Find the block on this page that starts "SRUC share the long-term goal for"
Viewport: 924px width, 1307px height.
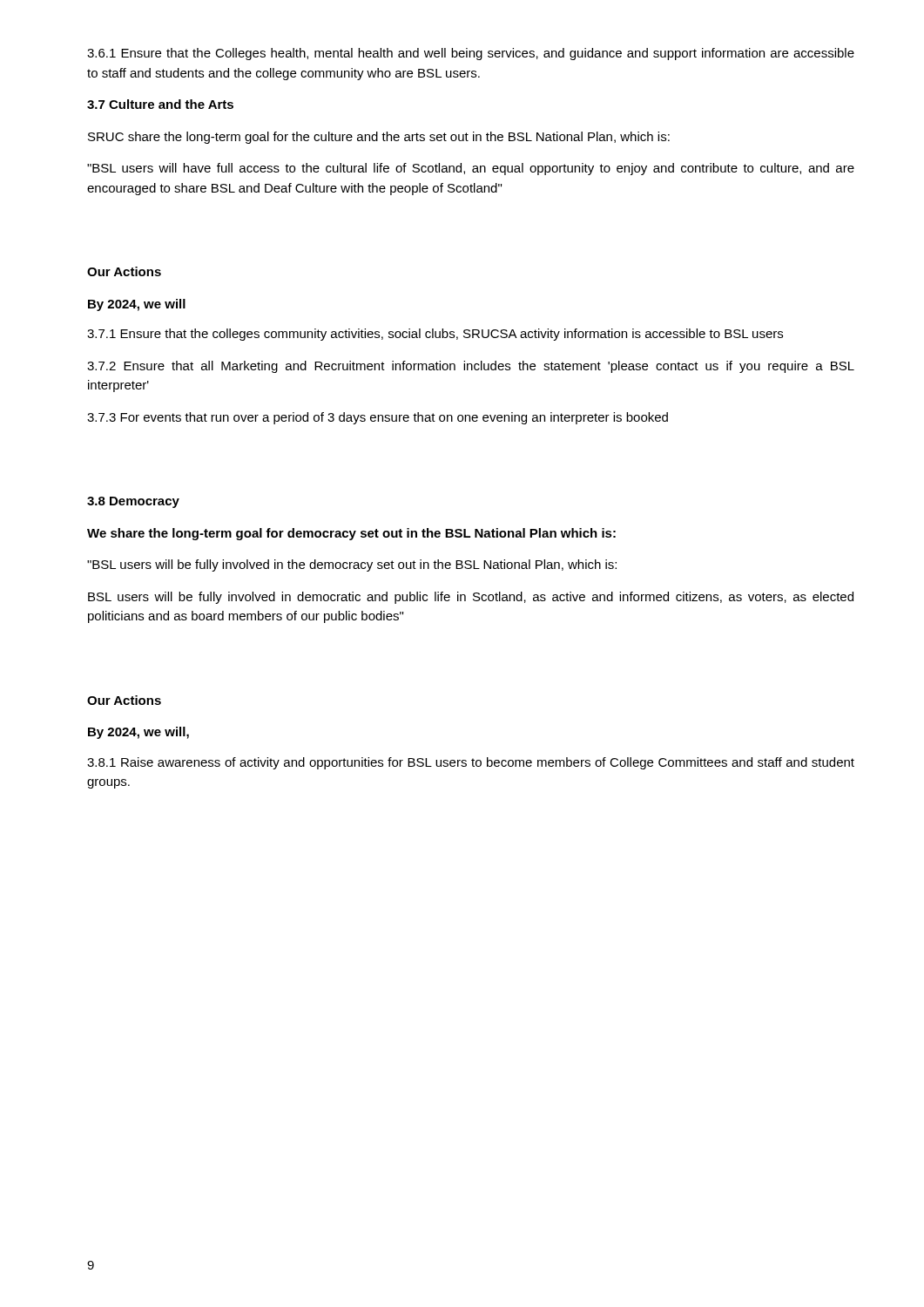point(471,137)
